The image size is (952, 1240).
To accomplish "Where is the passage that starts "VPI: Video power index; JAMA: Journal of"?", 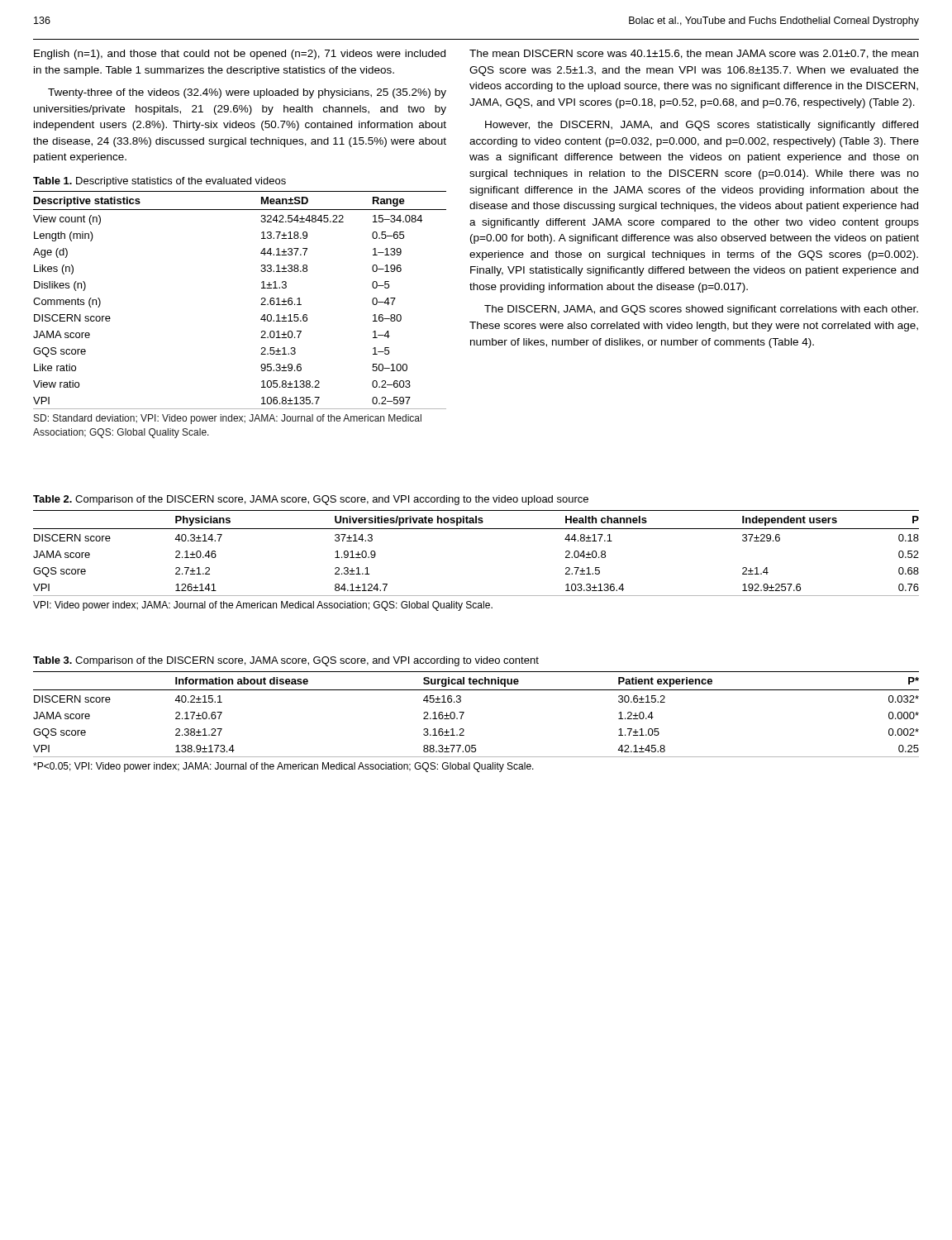I will pyautogui.click(x=263, y=605).
